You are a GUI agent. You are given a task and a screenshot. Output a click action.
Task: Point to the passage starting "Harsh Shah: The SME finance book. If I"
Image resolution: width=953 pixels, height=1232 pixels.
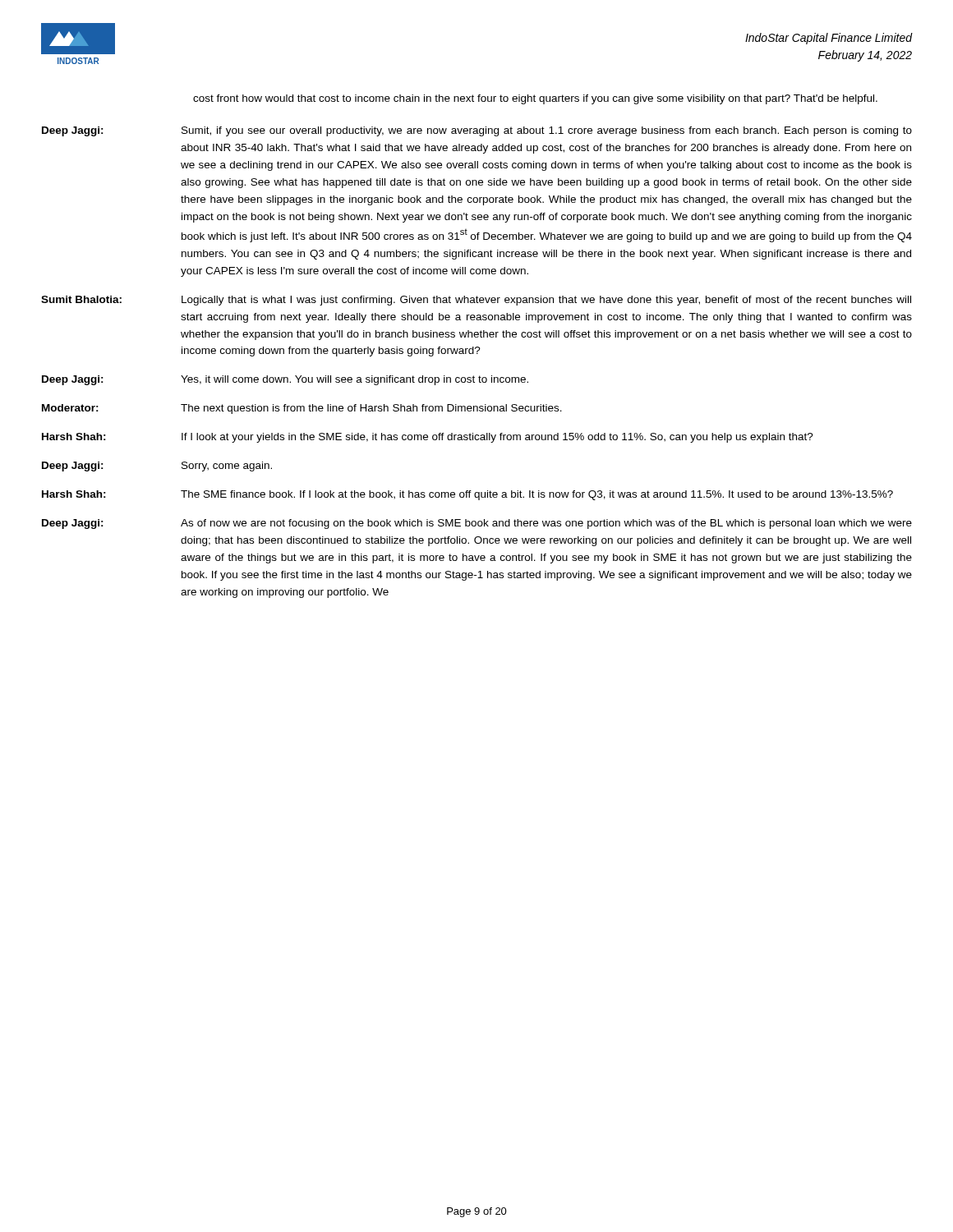[x=476, y=495]
